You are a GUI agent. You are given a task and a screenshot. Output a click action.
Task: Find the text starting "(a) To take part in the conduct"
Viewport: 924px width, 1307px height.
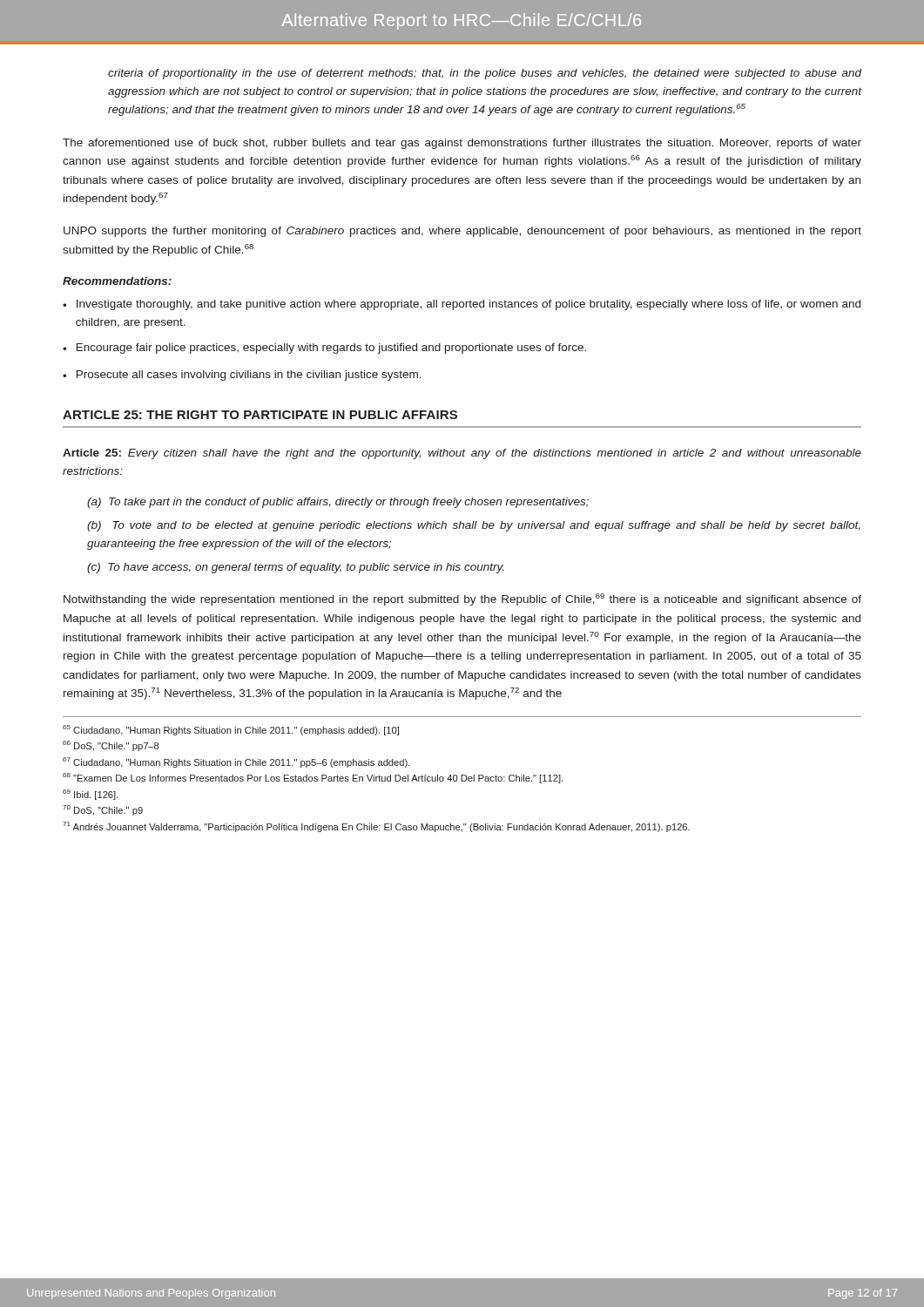tap(338, 502)
